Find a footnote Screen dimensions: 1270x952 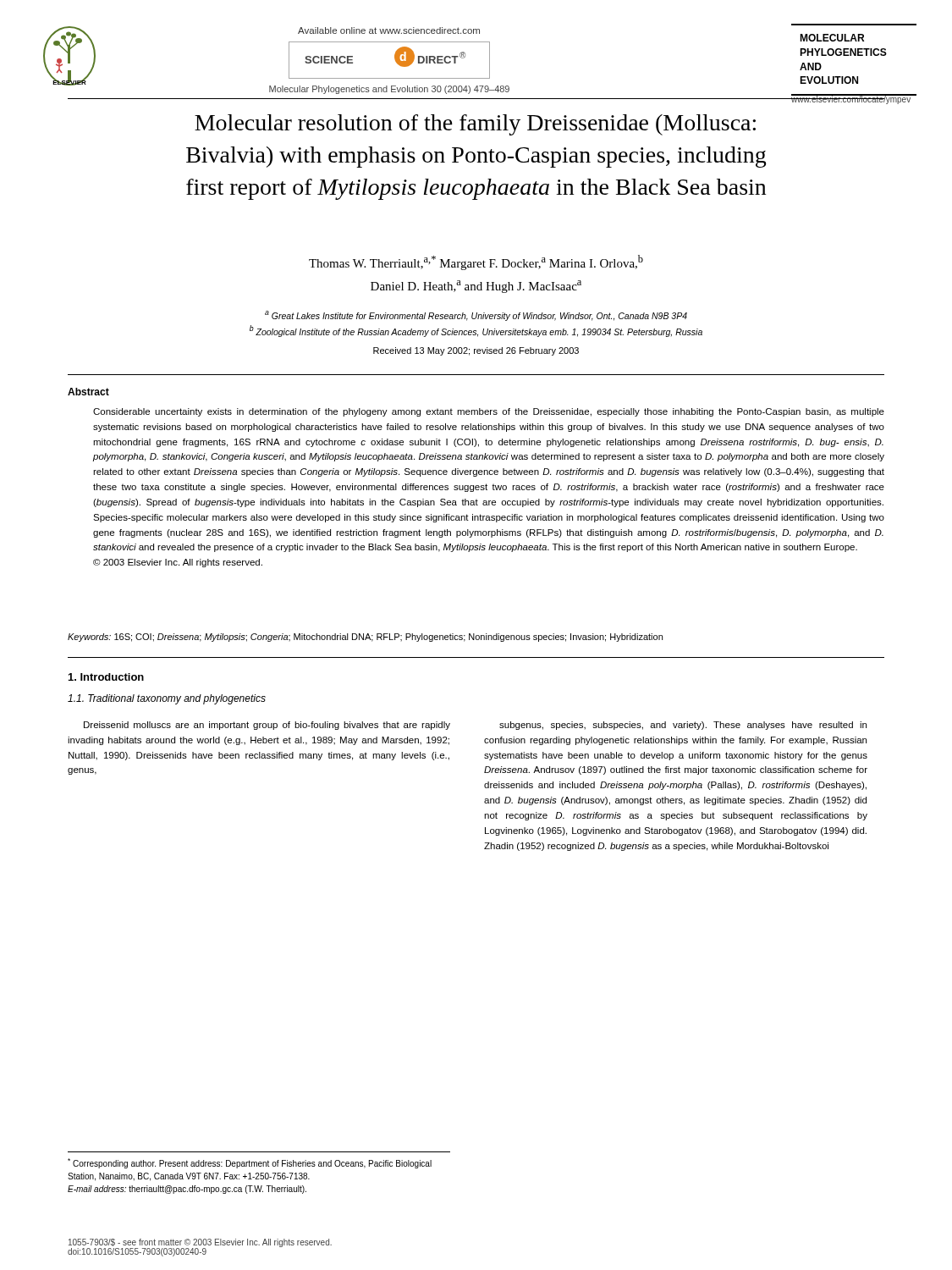click(x=250, y=1175)
